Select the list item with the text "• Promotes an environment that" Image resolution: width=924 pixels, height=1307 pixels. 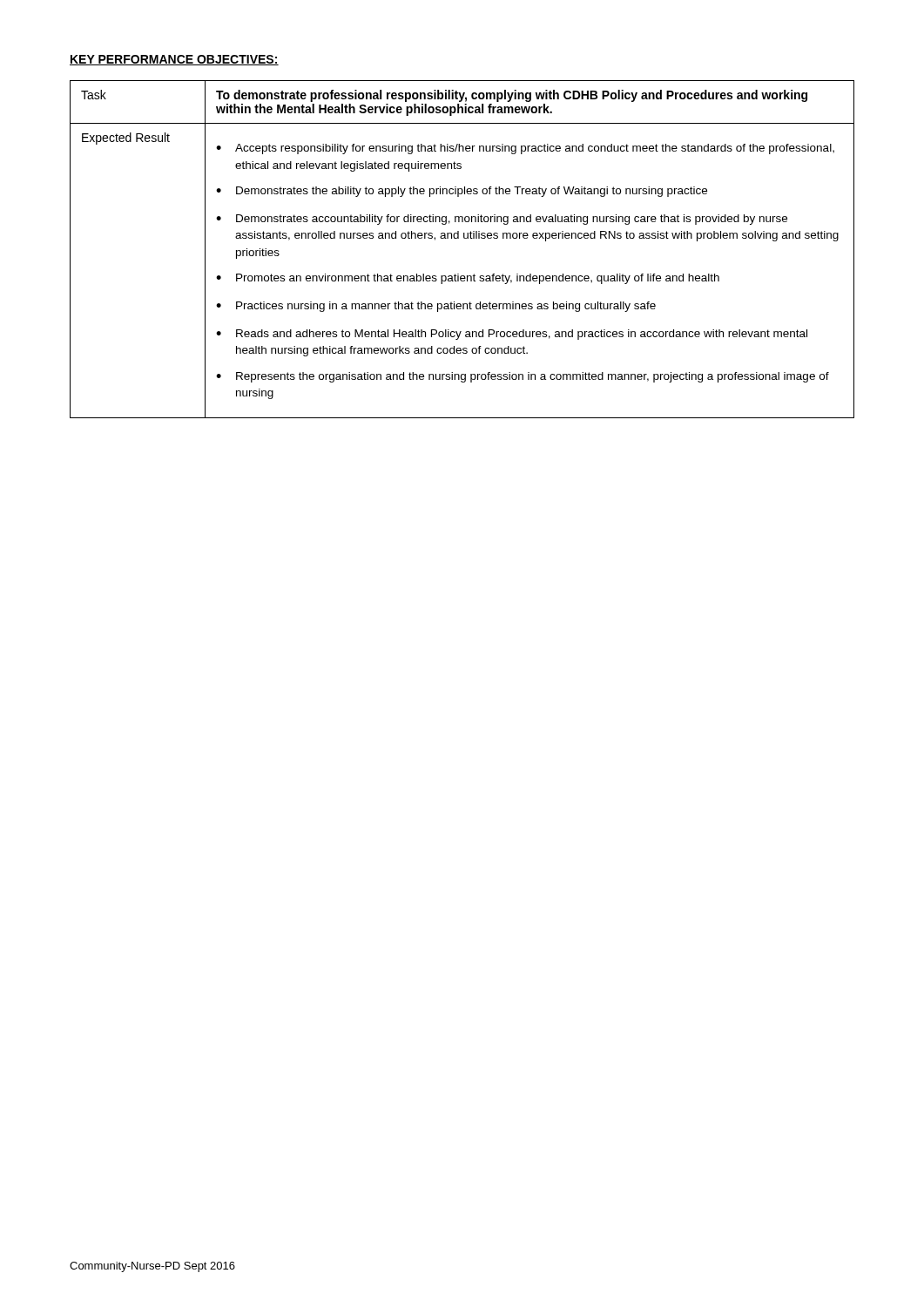pos(529,279)
